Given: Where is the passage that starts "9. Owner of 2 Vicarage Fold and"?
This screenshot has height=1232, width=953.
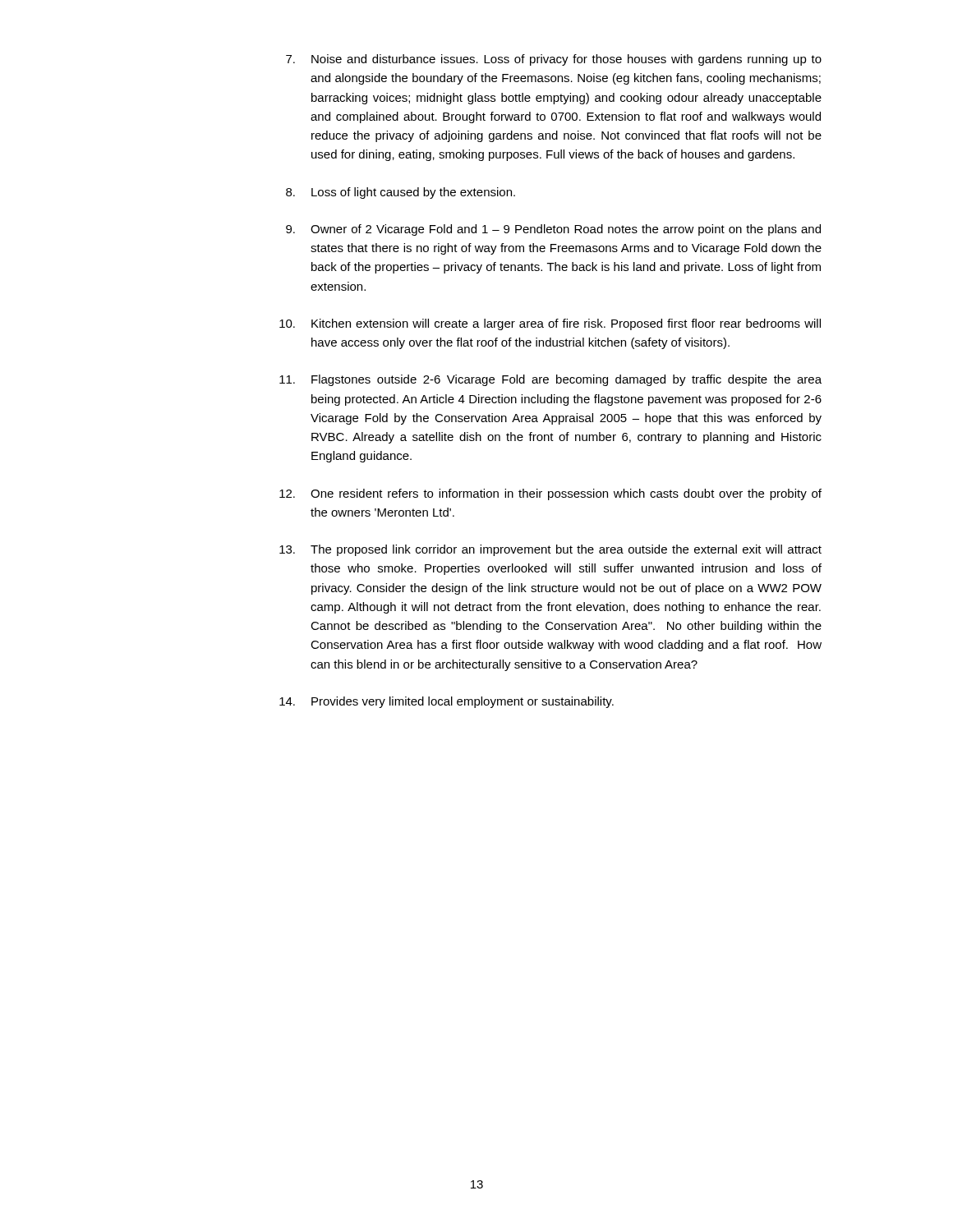Looking at the screenshot, I should [x=538, y=257].
